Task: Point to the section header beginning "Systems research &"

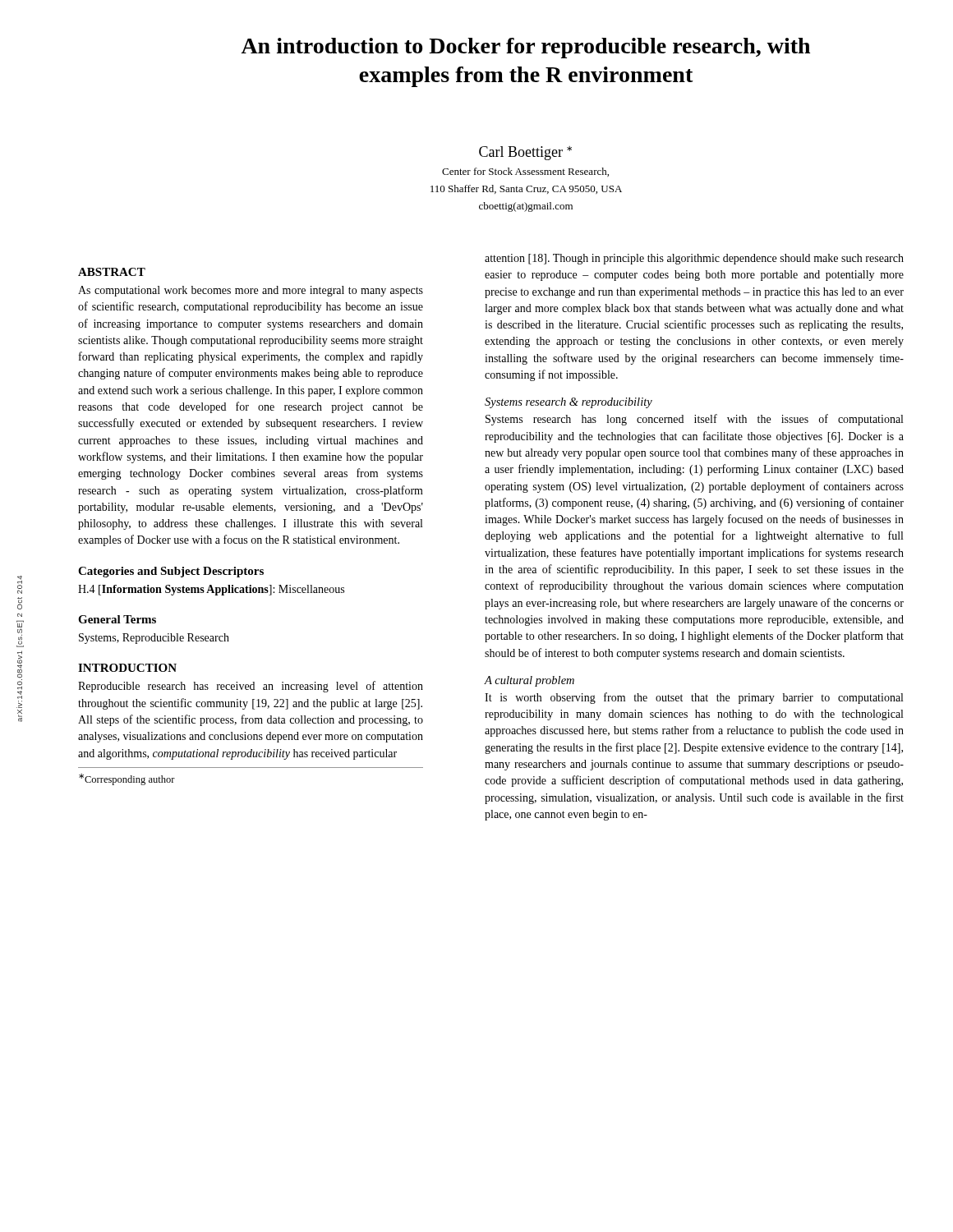Action: pyautogui.click(x=568, y=402)
